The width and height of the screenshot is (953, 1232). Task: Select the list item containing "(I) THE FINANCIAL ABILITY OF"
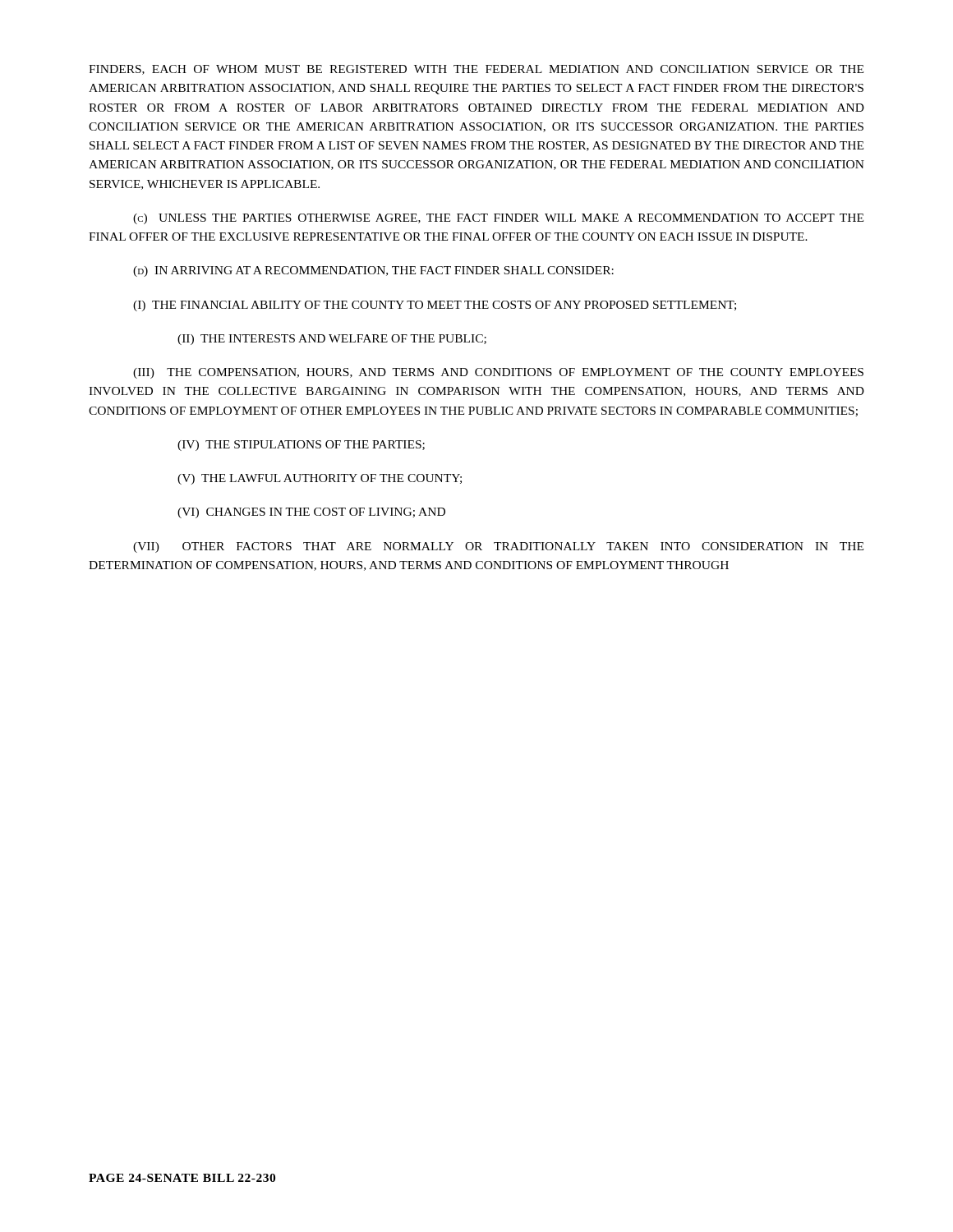[x=435, y=304]
